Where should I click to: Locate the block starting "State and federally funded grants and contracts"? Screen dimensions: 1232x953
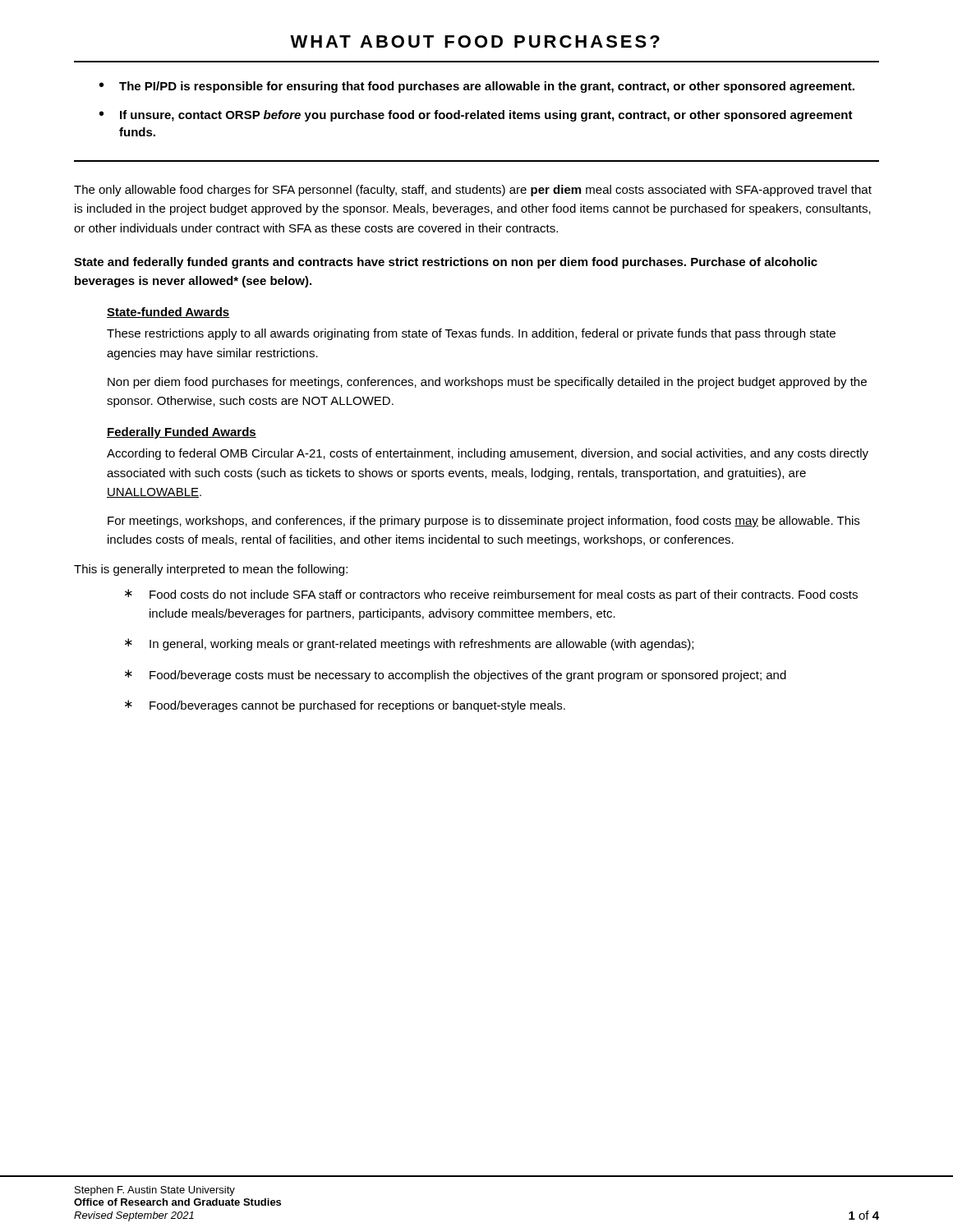pos(446,271)
